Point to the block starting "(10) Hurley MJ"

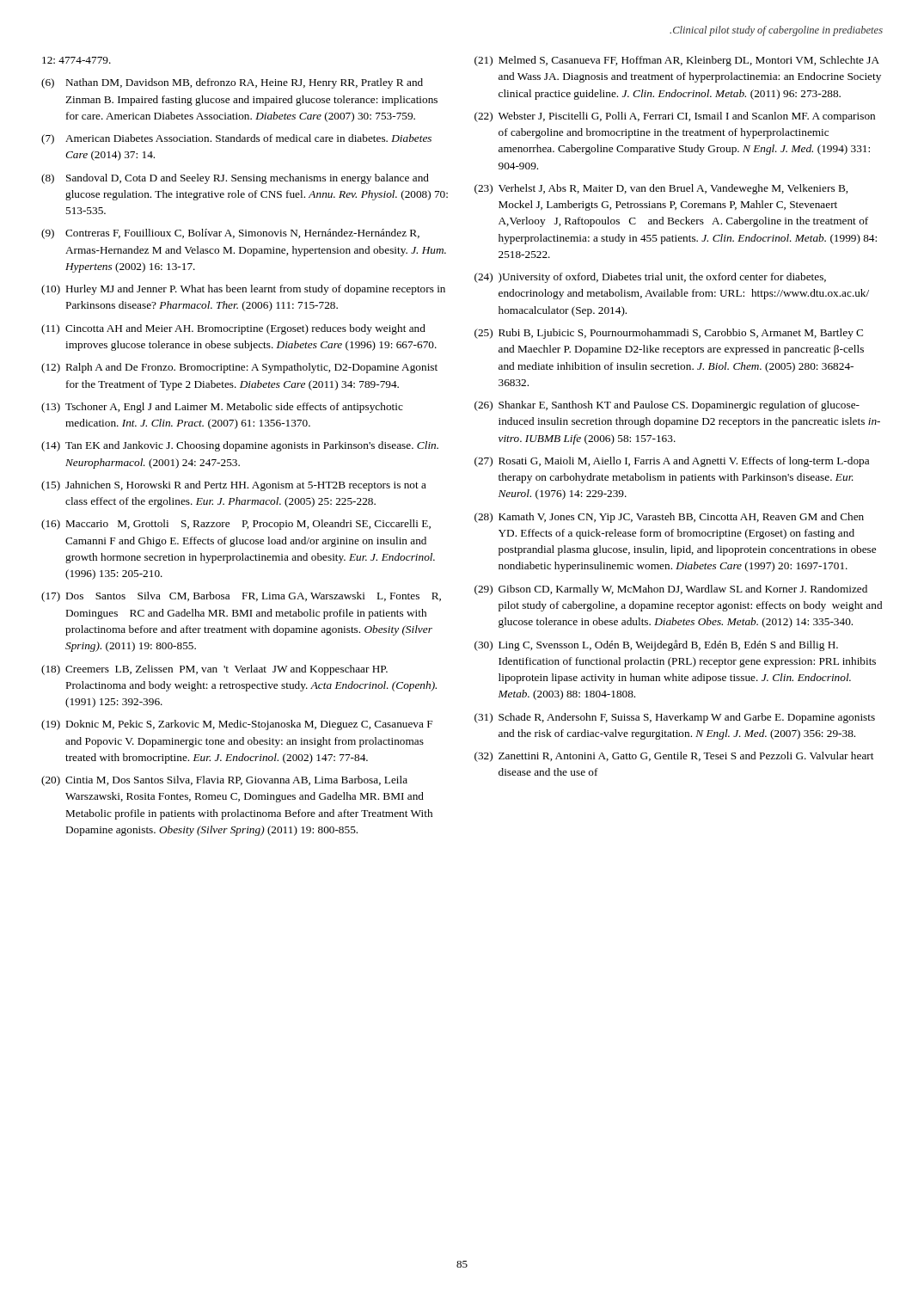pyautogui.click(x=246, y=297)
